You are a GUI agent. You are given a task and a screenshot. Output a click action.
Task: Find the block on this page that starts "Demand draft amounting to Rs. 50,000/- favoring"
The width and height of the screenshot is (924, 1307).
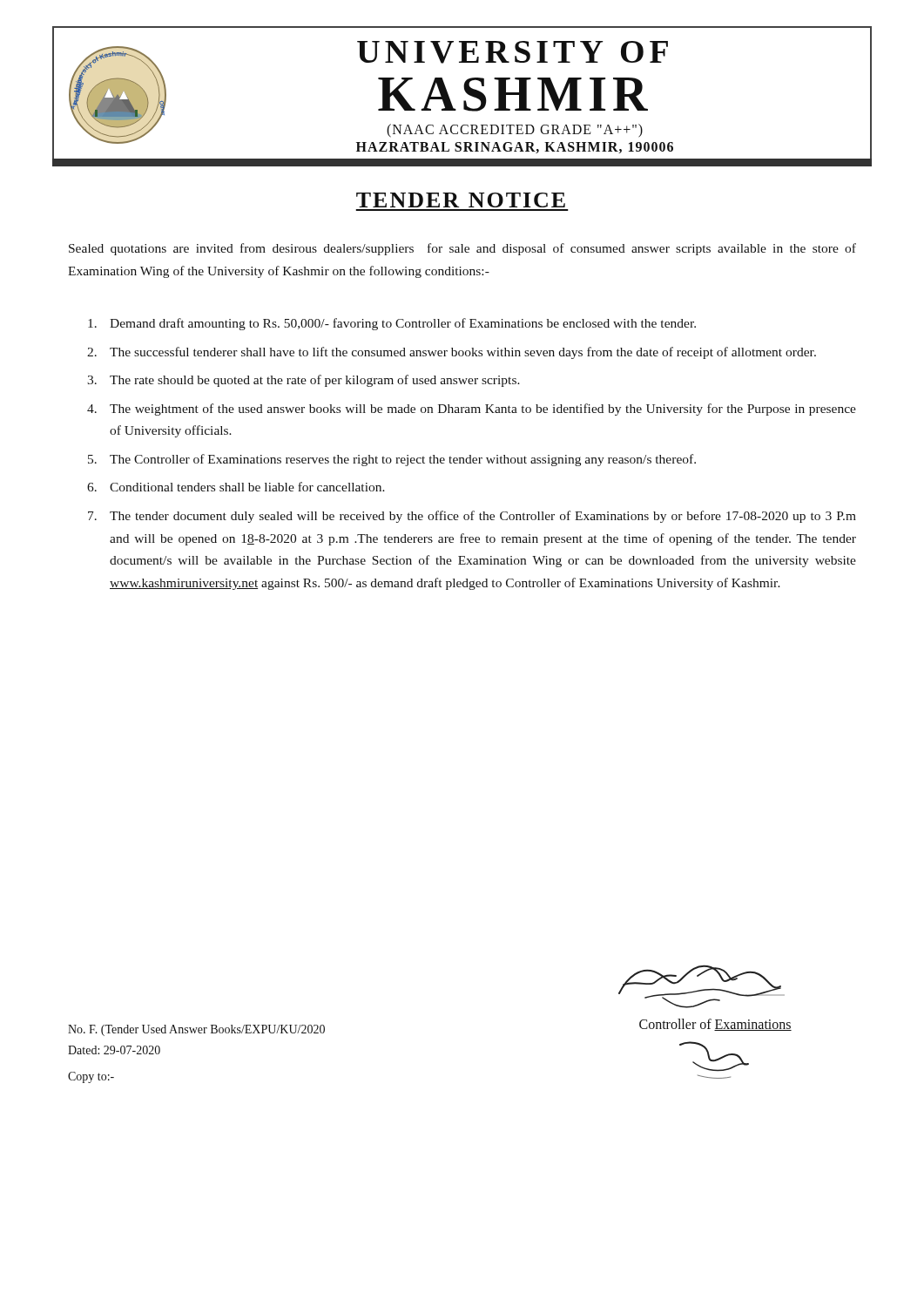(392, 323)
